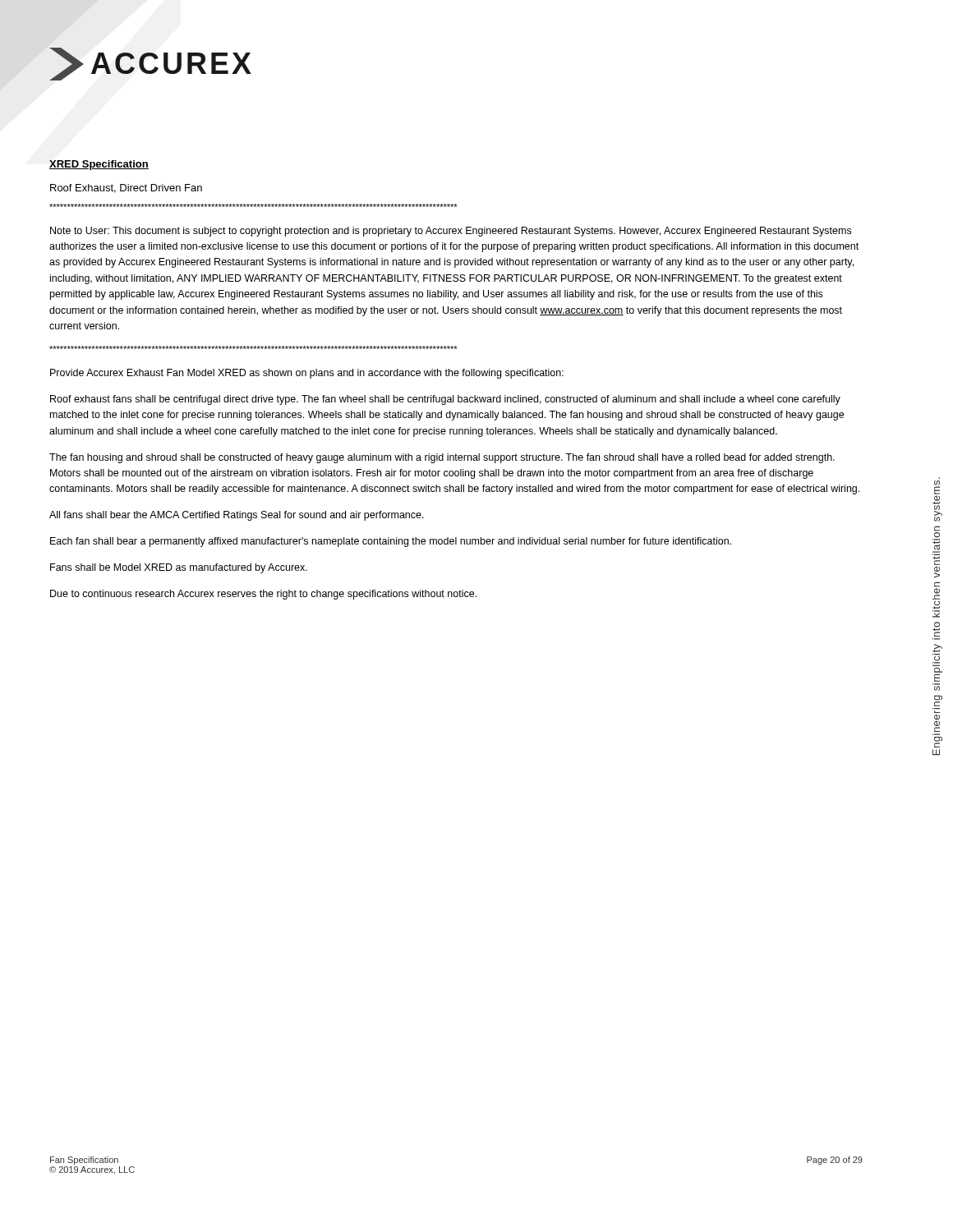Find the logo
The width and height of the screenshot is (953, 1232).
coord(181,66)
